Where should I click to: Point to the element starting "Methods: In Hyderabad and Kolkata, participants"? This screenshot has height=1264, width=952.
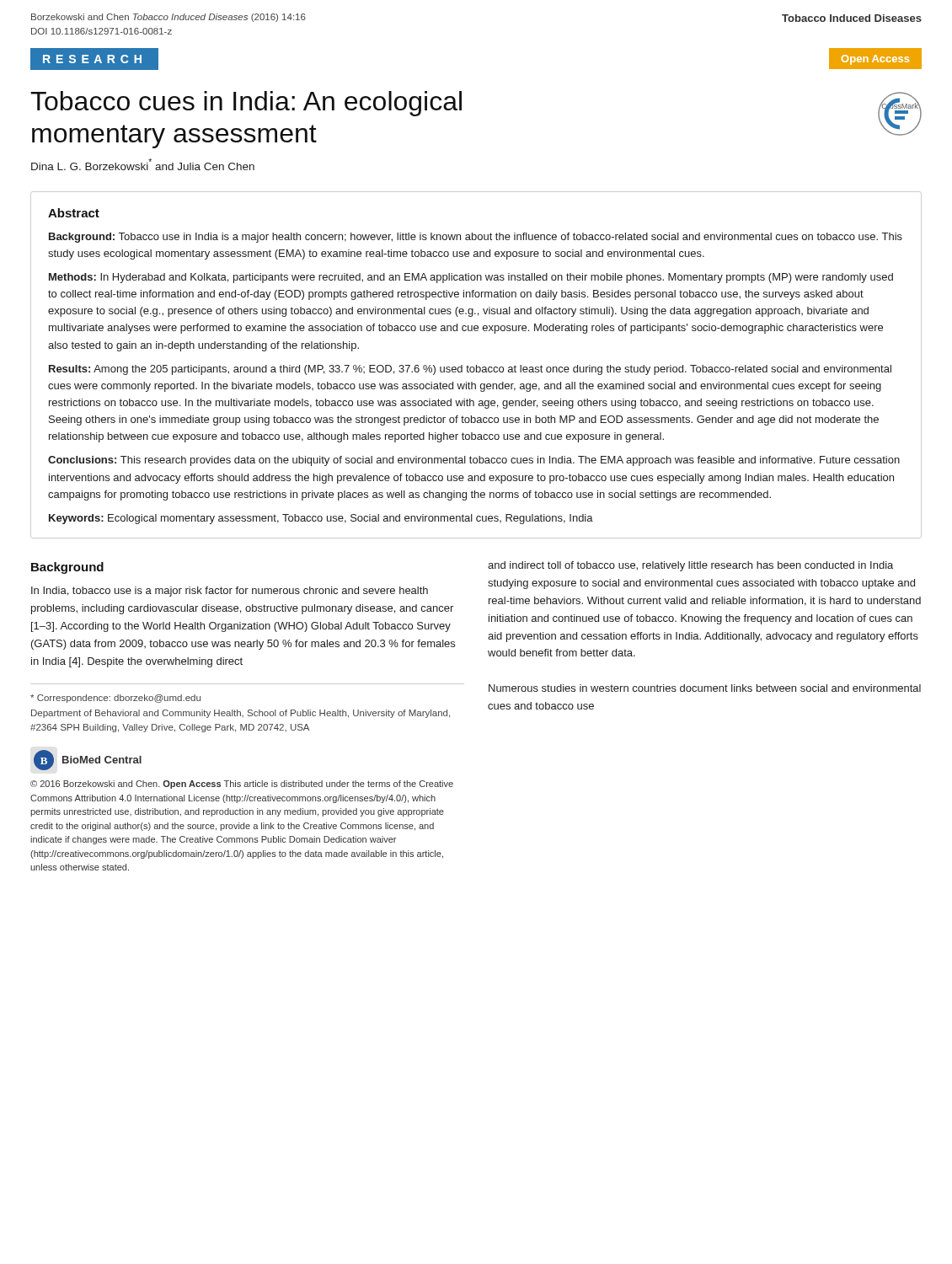(x=471, y=311)
